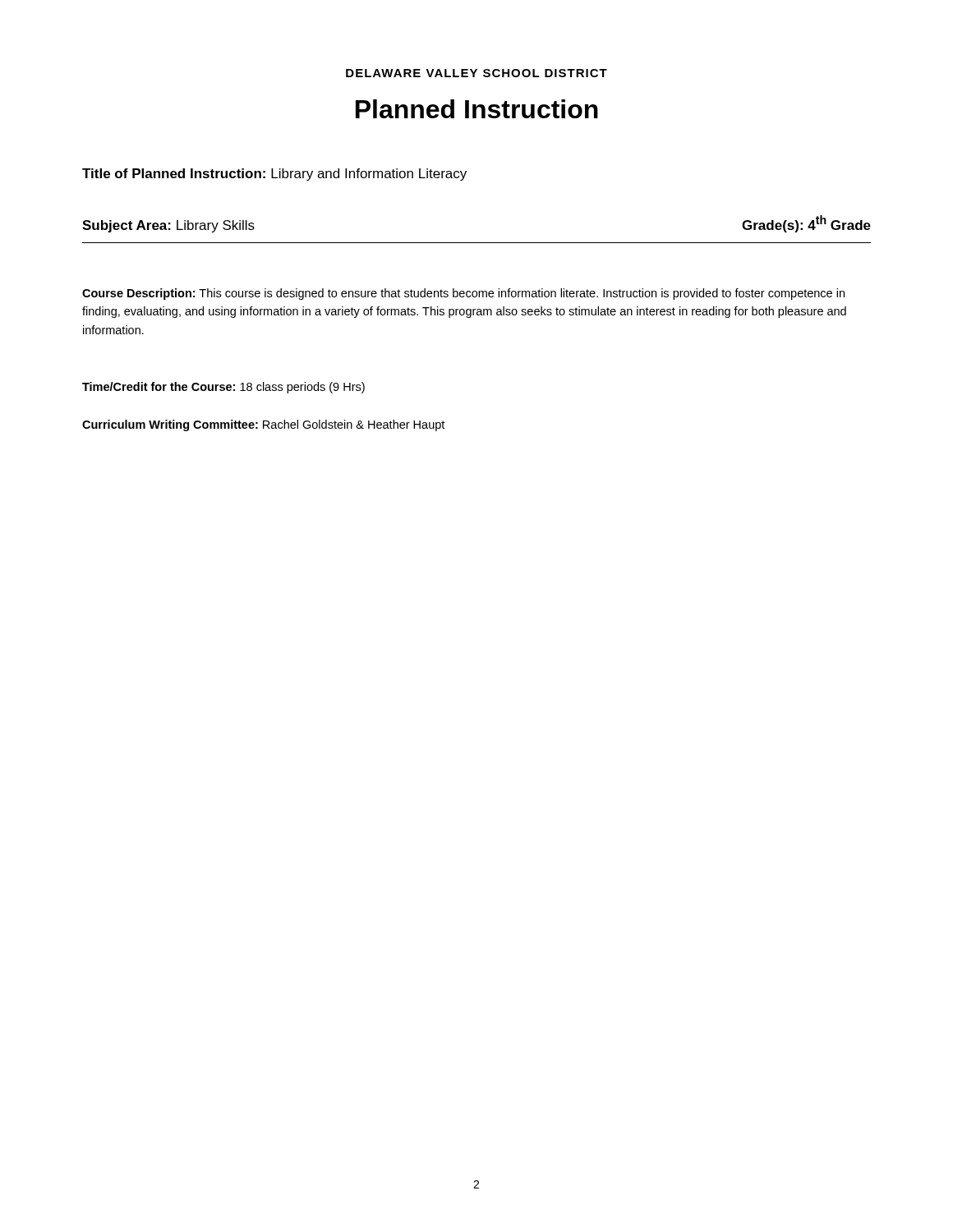Locate the block of text that opens with "Title of Planned"
Screen dimensions: 1232x953
[x=275, y=174]
